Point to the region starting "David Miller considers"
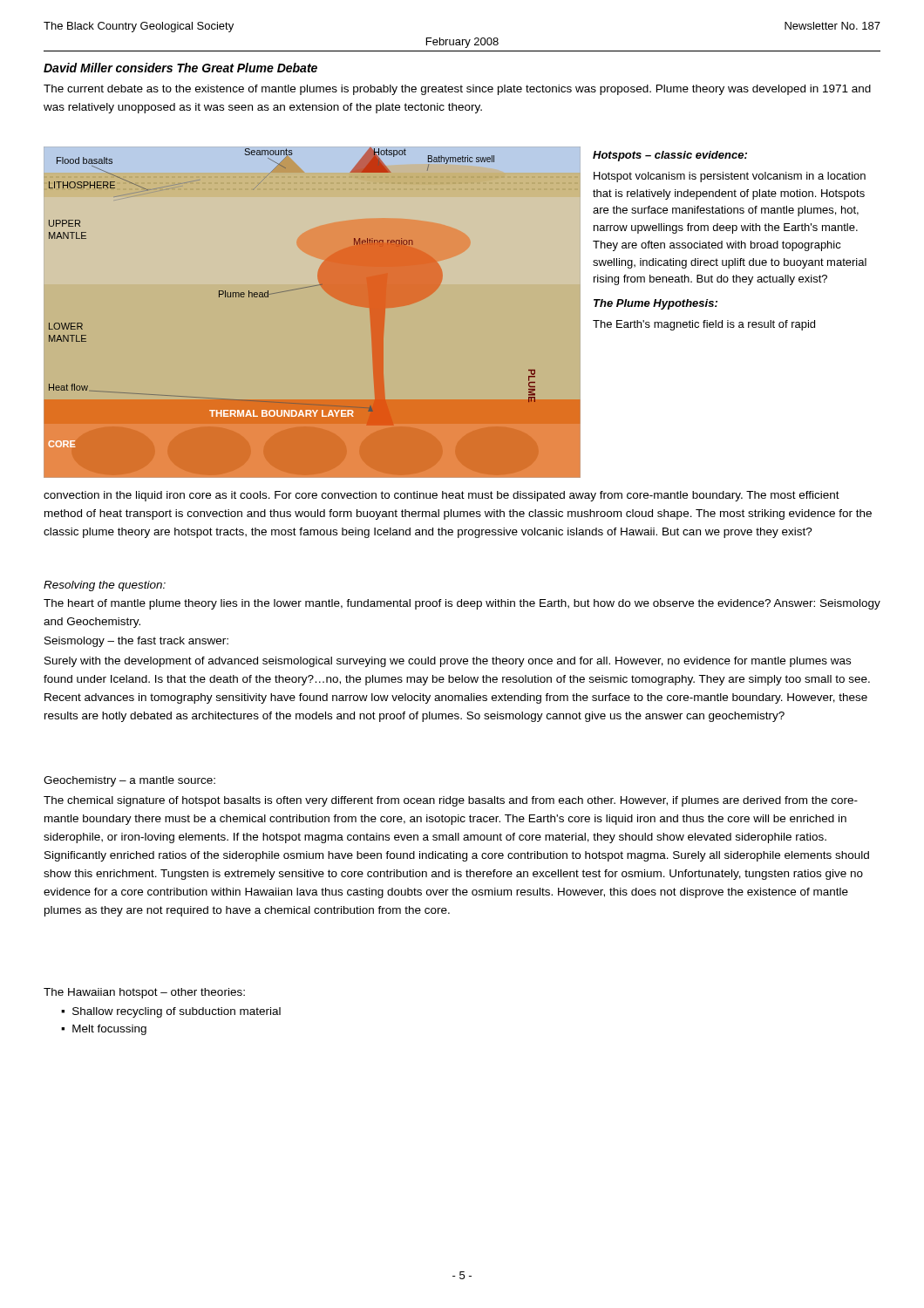This screenshot has height=1308, width=924. [181, 68]
